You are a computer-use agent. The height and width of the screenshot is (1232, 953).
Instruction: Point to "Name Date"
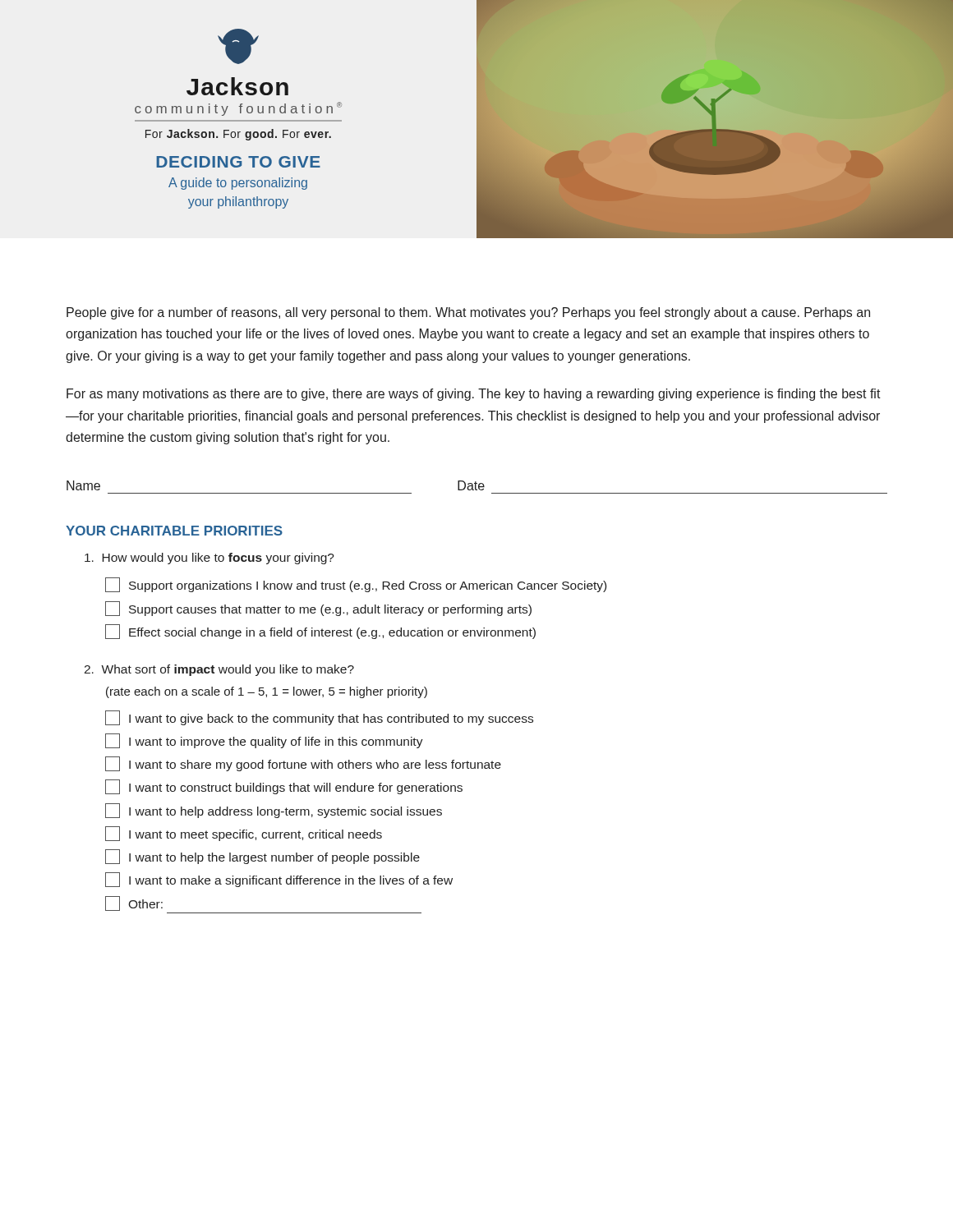coord(476,485)
